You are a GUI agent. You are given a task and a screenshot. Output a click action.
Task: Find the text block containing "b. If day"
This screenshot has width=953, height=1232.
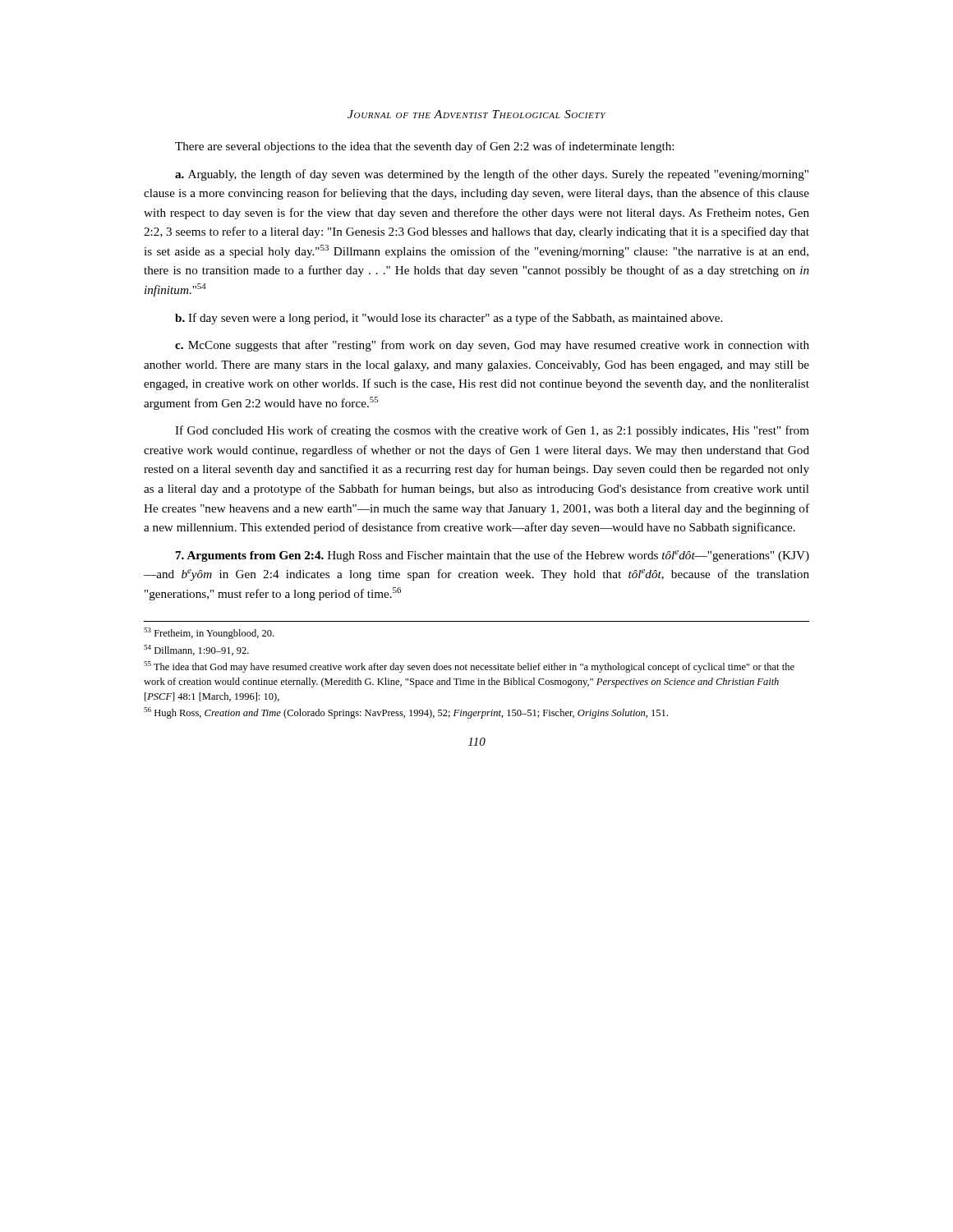pyautogui.click(x=476, y=317)
